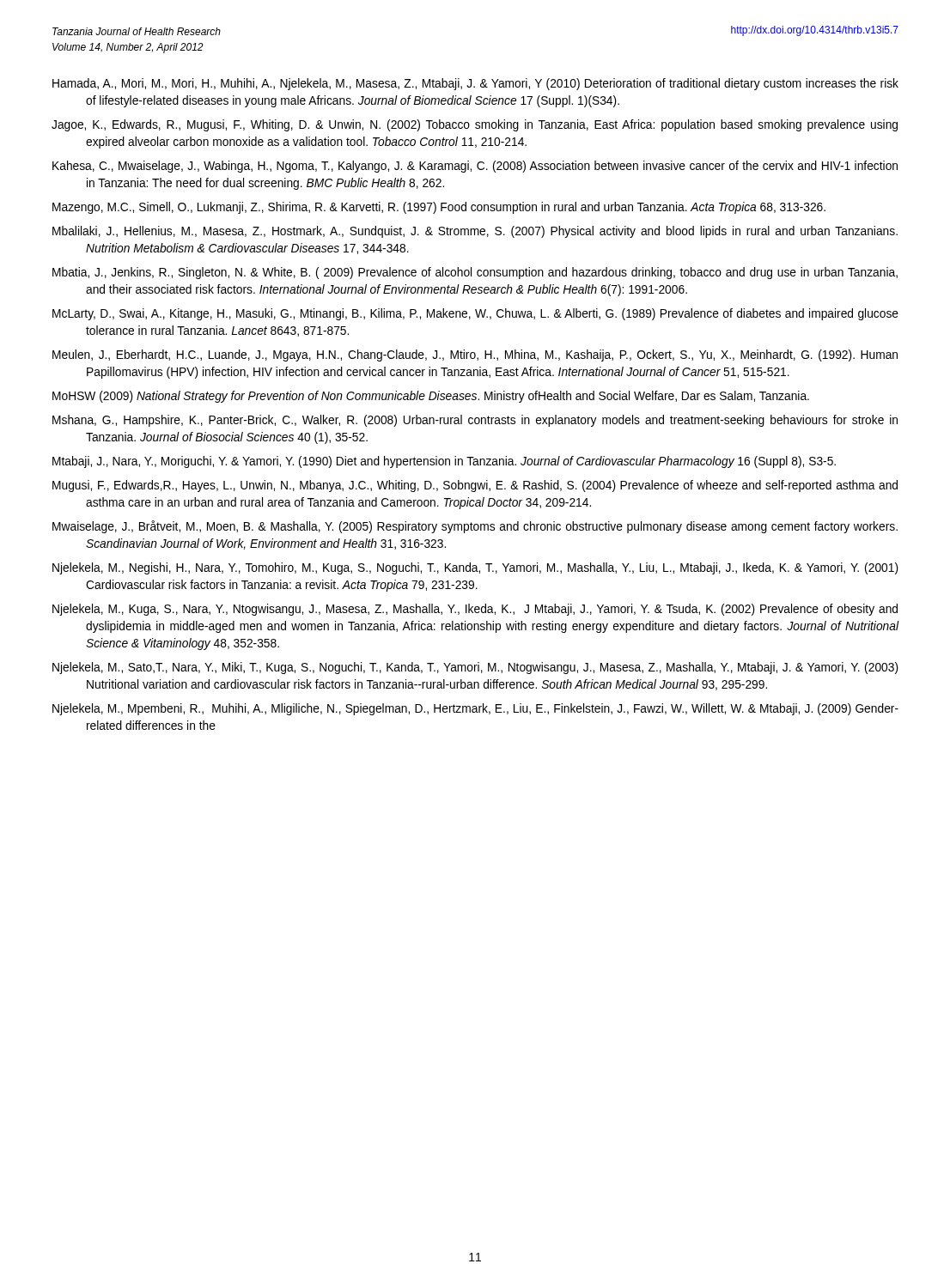Find the block on this page that starts "Mazengo, M.C., Simell, O.,"
Image resolution: width=950 pixels, height=1288 pixels.
pyautogui.click(x=439, y=207)
